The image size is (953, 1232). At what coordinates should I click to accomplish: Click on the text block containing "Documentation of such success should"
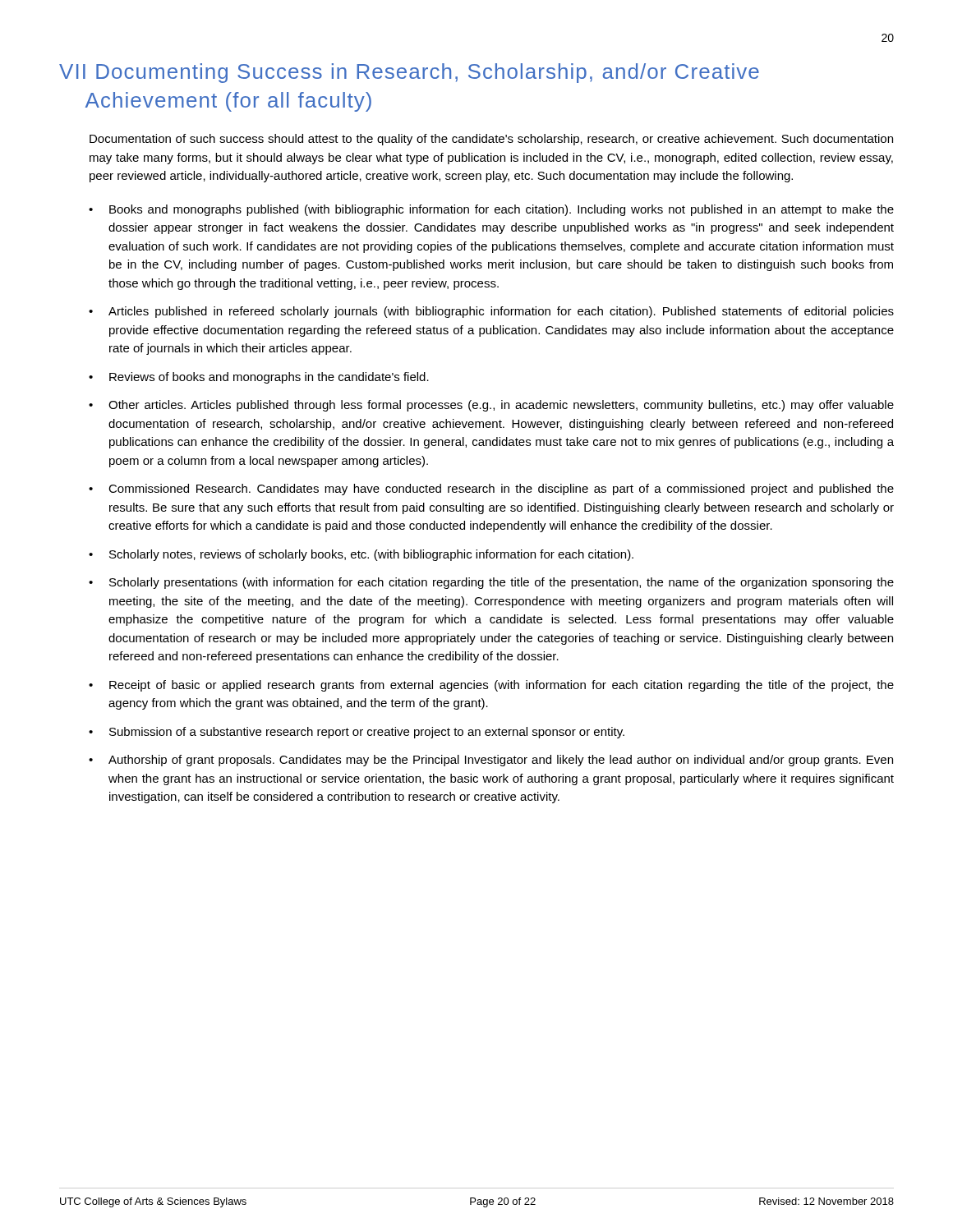tap(491, 157)
